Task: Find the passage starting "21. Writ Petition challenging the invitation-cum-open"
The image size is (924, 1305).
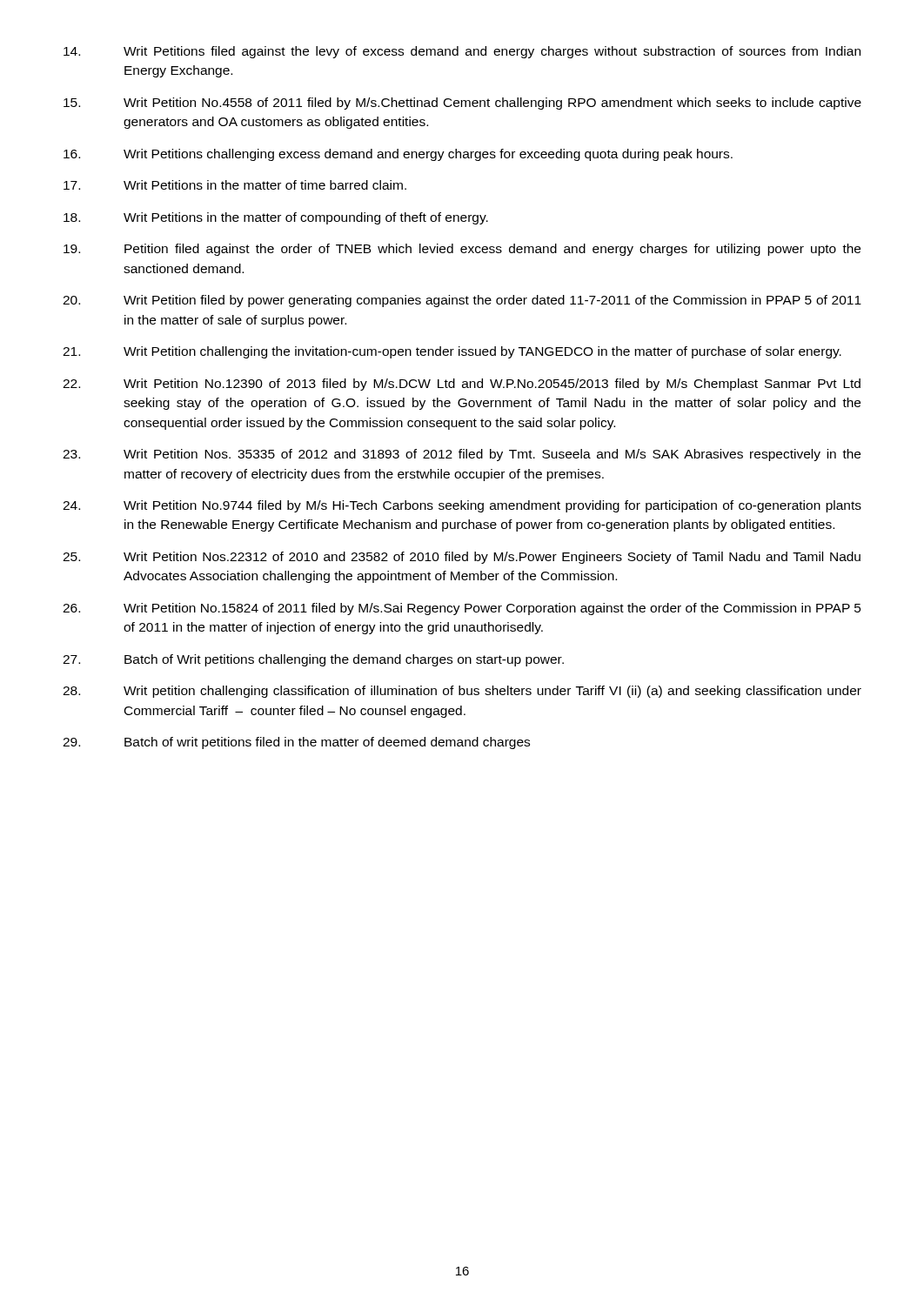Action: coord(462,352)
